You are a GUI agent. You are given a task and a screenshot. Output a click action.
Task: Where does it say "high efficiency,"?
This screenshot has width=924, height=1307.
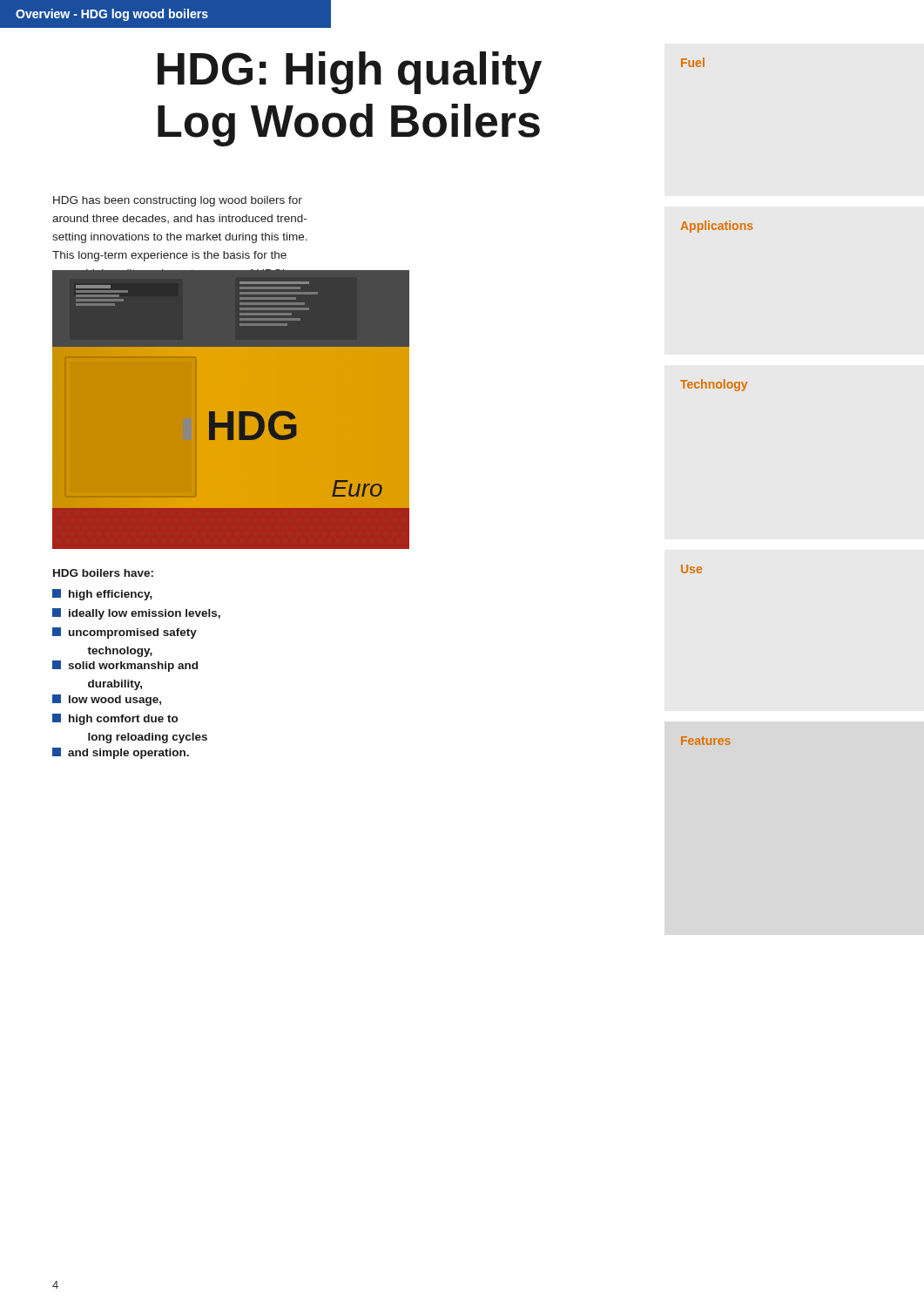tap(102, 595)
